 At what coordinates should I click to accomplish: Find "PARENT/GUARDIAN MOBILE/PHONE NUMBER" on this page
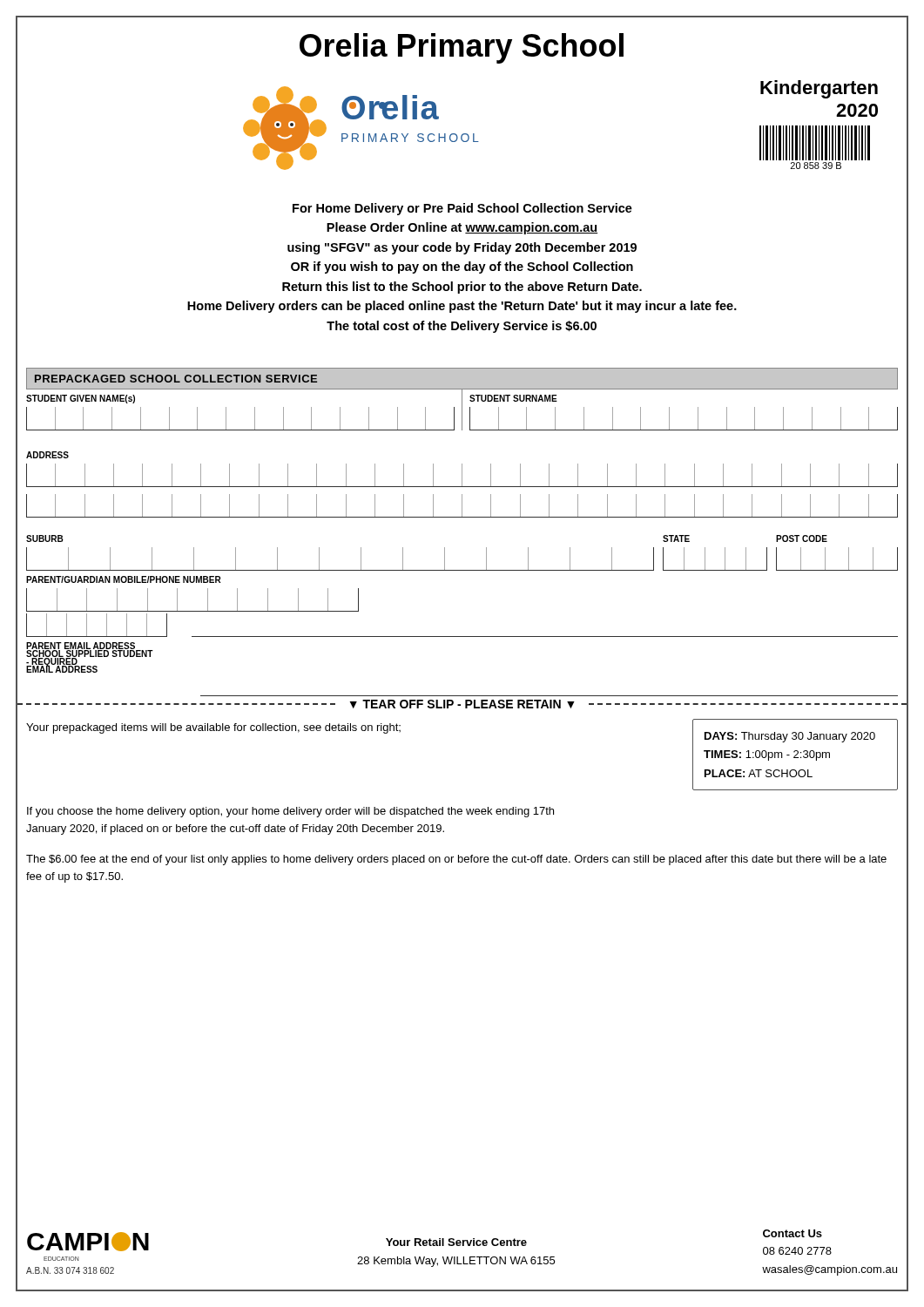pyautogui.click(x=192, y=593)
